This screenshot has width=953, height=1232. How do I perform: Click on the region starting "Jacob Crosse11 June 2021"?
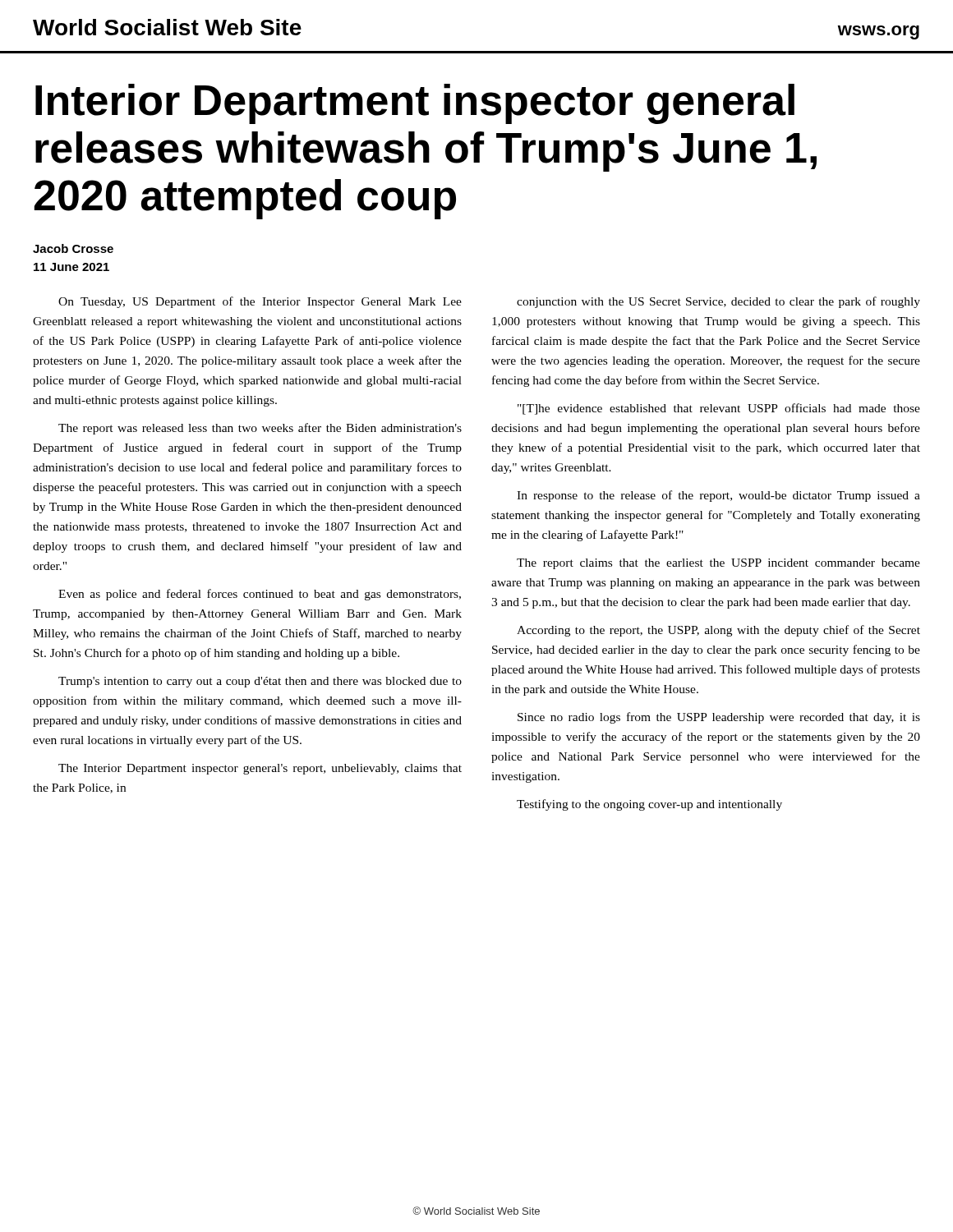73,248
